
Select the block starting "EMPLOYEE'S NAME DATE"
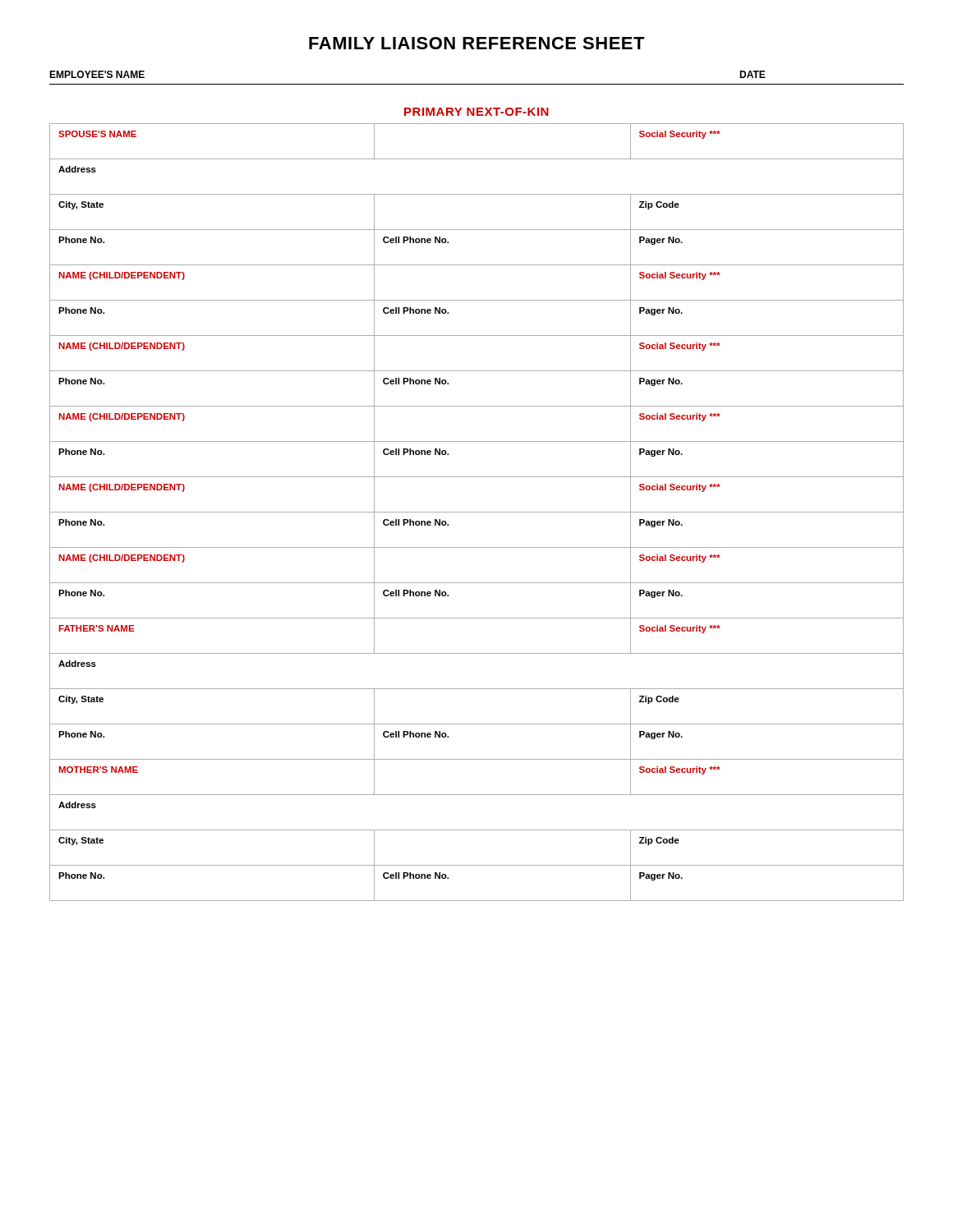click(476, 75)
